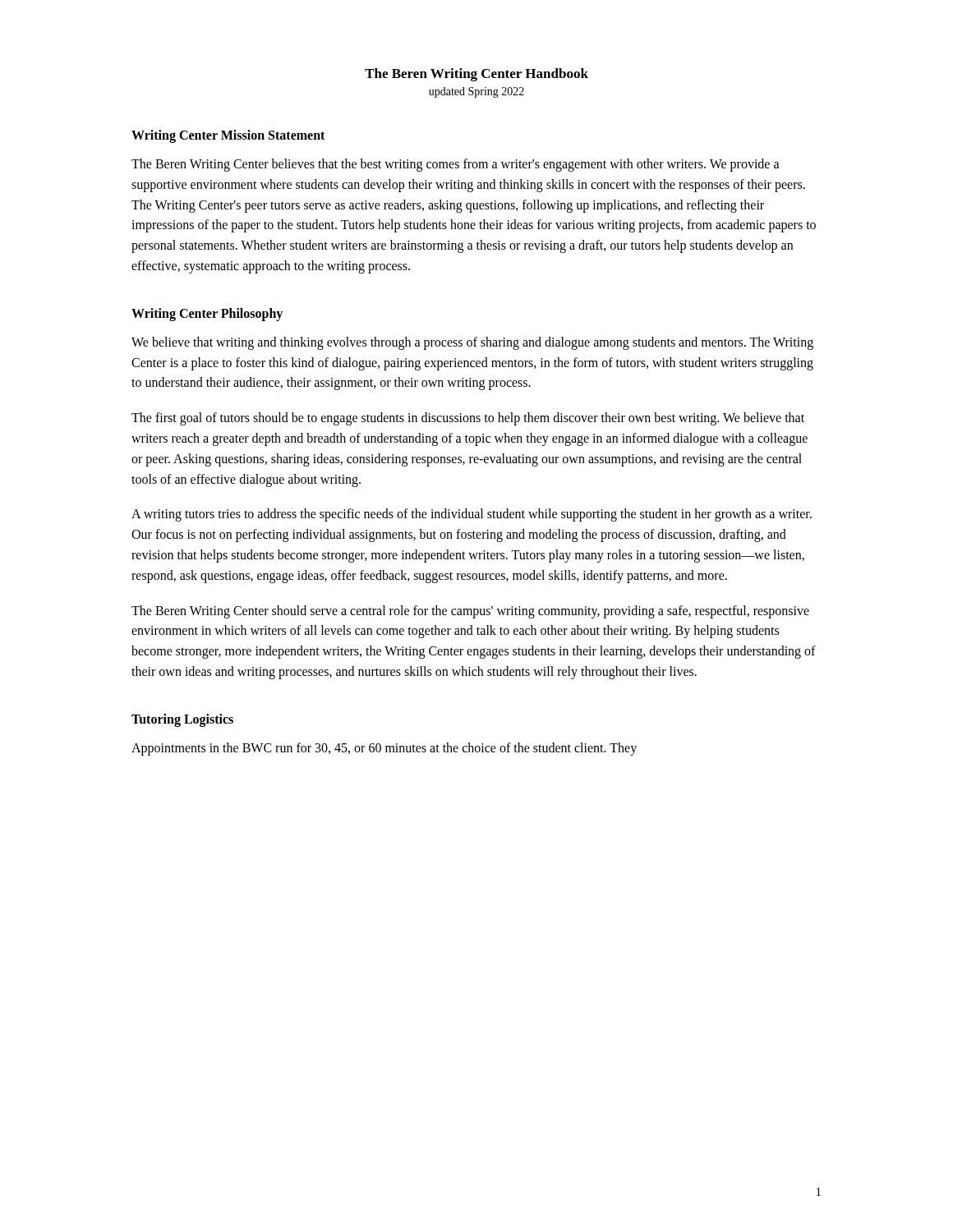Click where it says "updated Spring 2022"
The height and width of the screenshot is (1232, 953).
point(476,92)
